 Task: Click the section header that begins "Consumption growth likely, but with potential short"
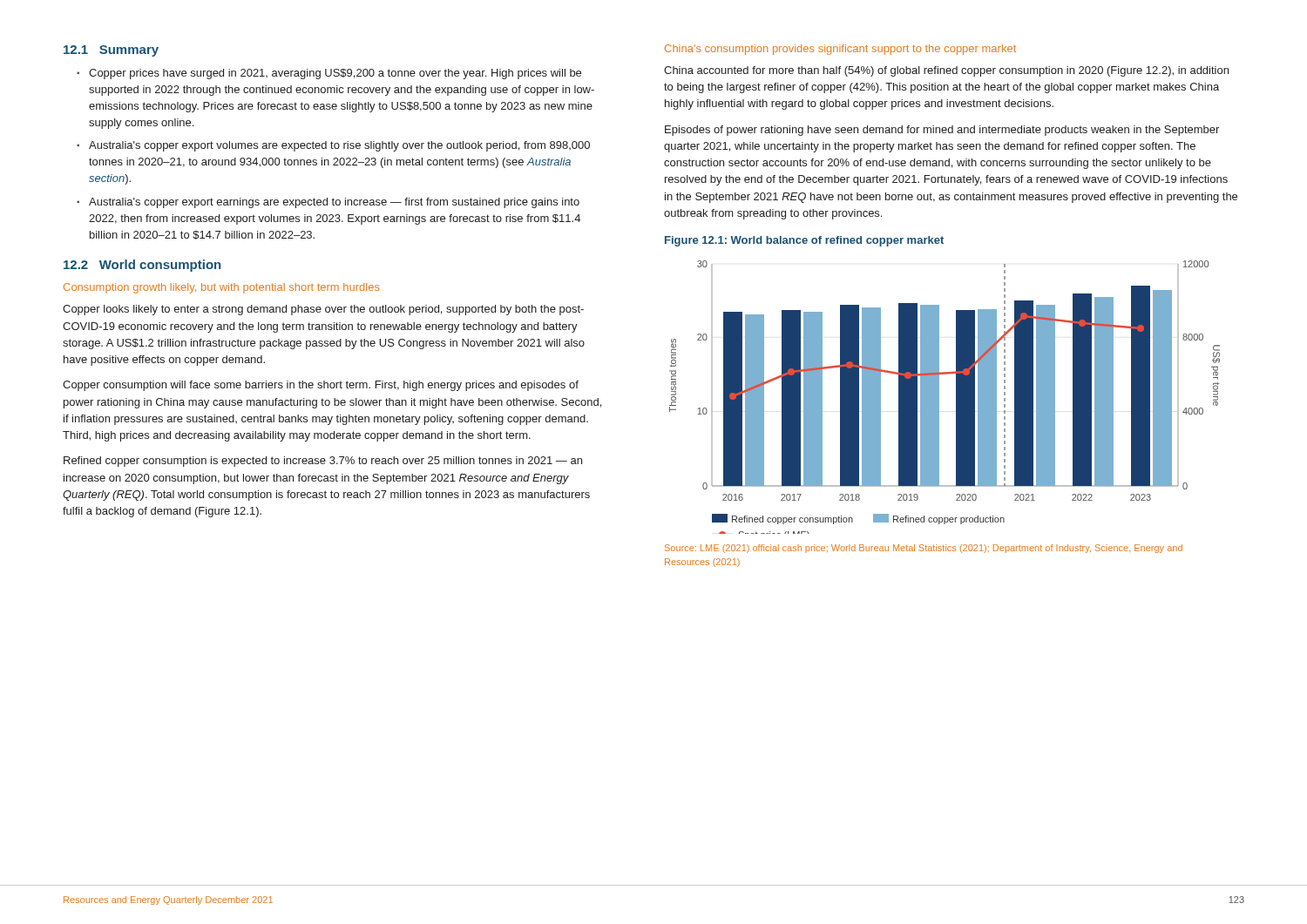221,287
